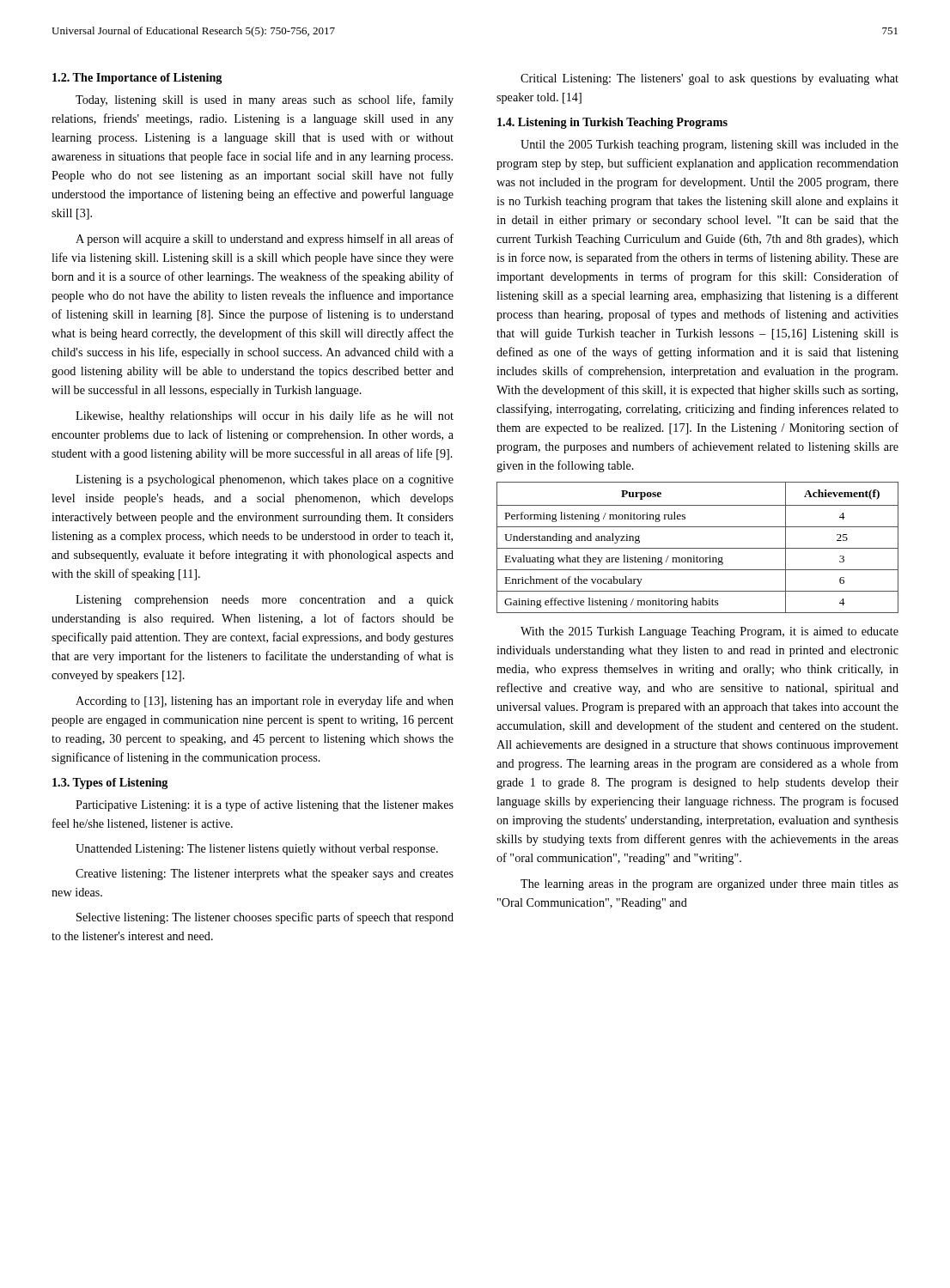The image size is (950, 1288).
Task: Click on the list item with the text "Participative Listening: it is a type of"
Action: [253, 814]
